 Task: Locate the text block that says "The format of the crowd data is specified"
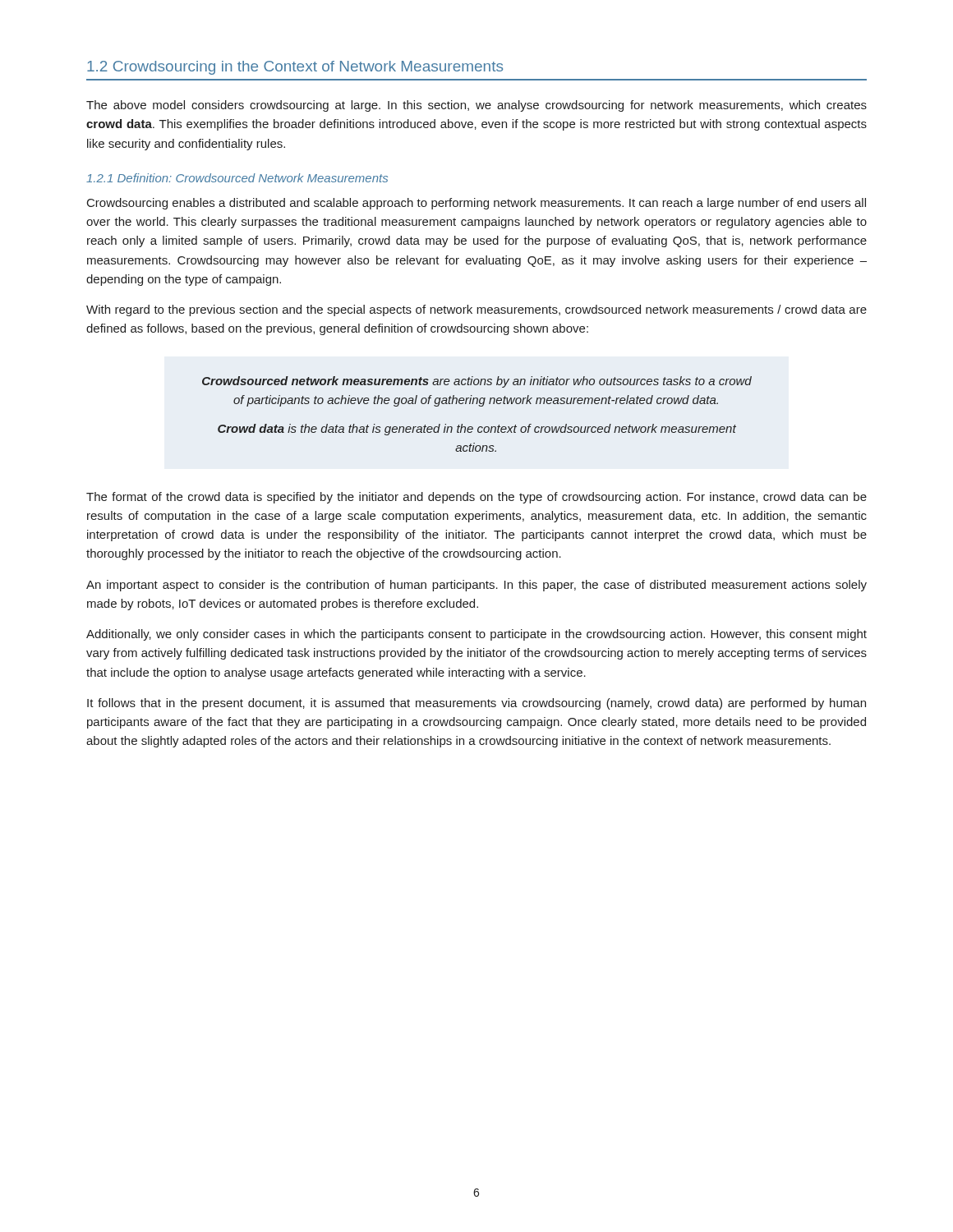pyautogui.click(x=476, y=525)
